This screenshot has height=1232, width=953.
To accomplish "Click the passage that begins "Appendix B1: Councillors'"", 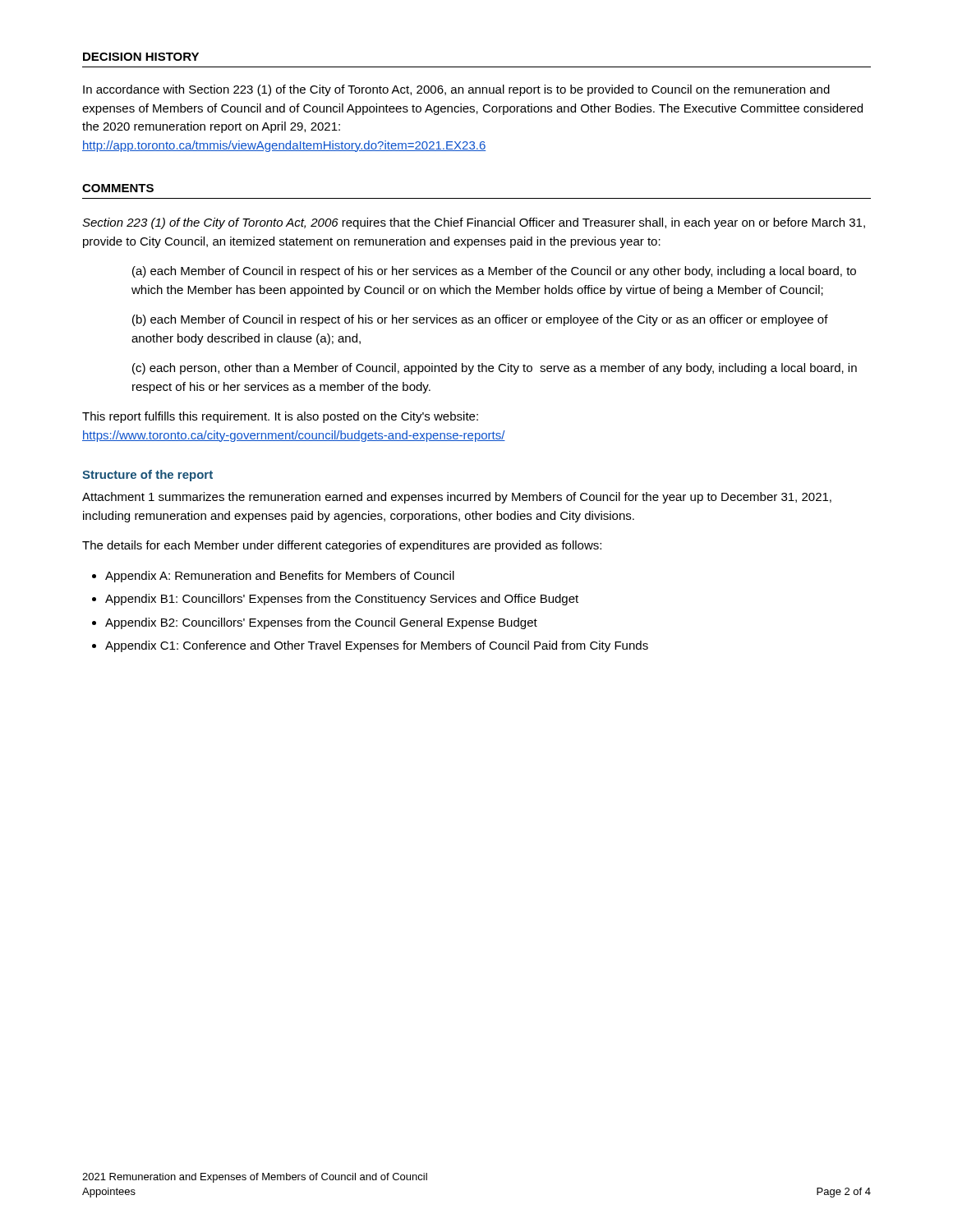I will (x=342, y=598).
